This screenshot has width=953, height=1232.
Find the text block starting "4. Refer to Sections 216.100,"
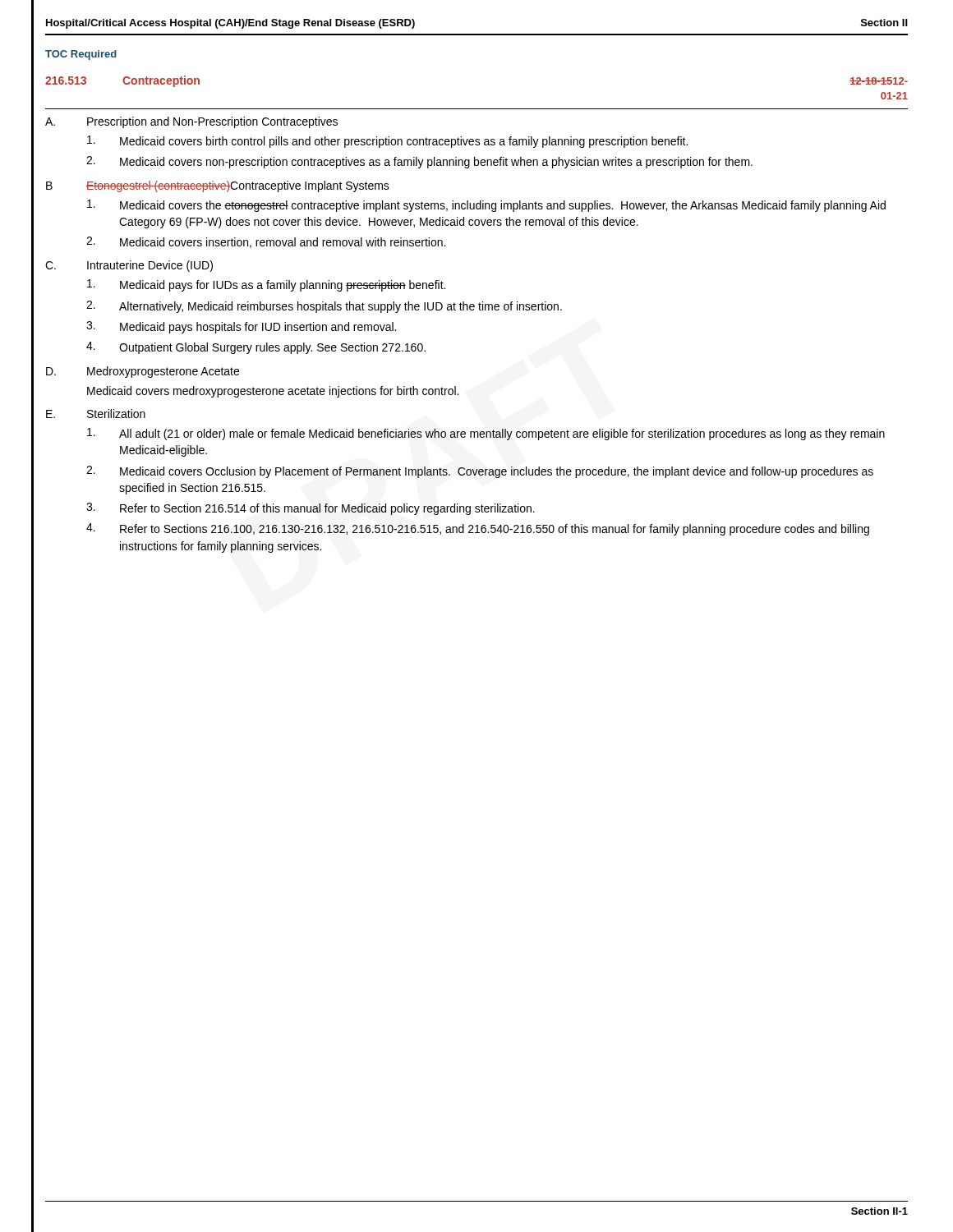497,538
